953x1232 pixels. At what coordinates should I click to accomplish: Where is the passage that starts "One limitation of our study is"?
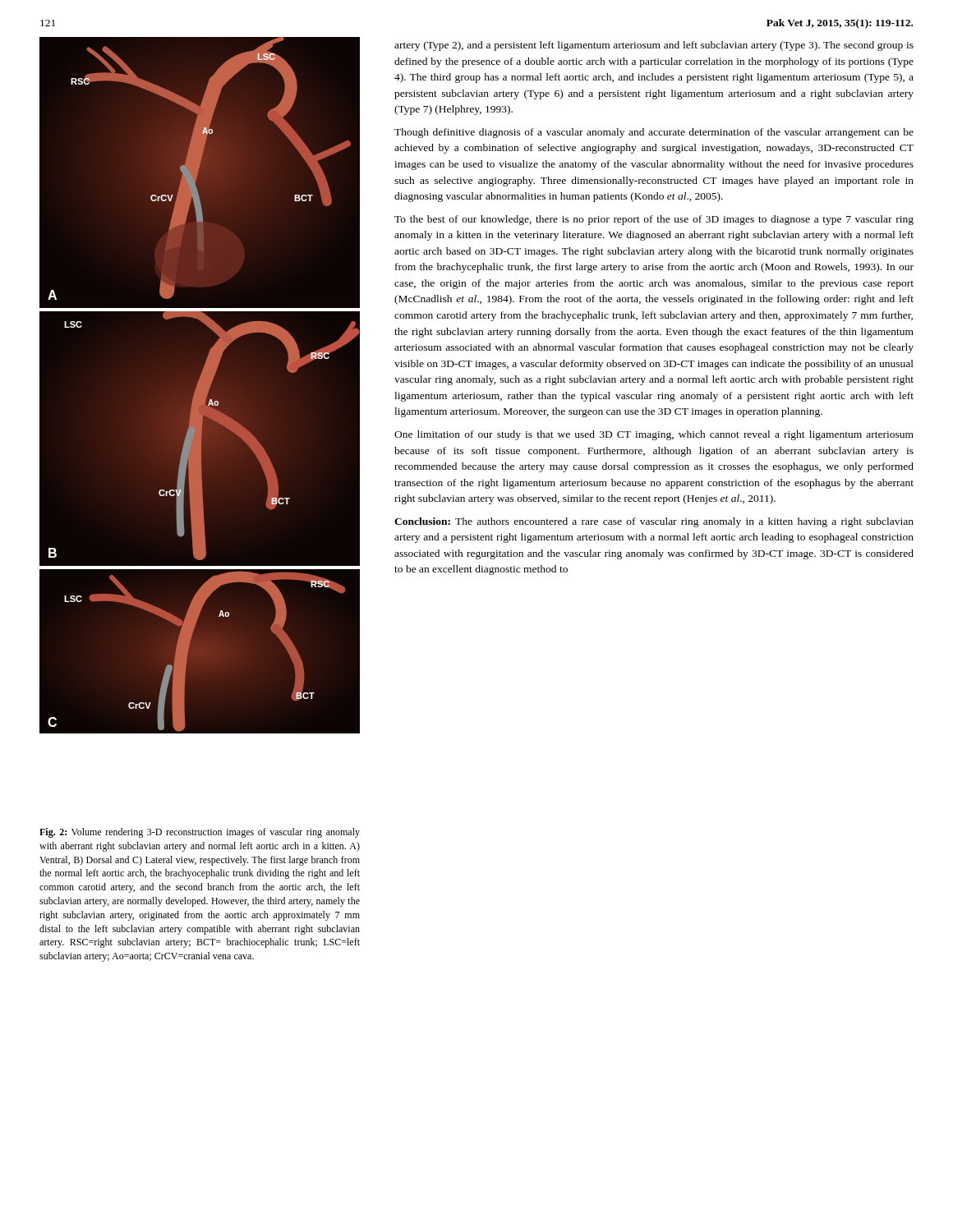(654, 466)
